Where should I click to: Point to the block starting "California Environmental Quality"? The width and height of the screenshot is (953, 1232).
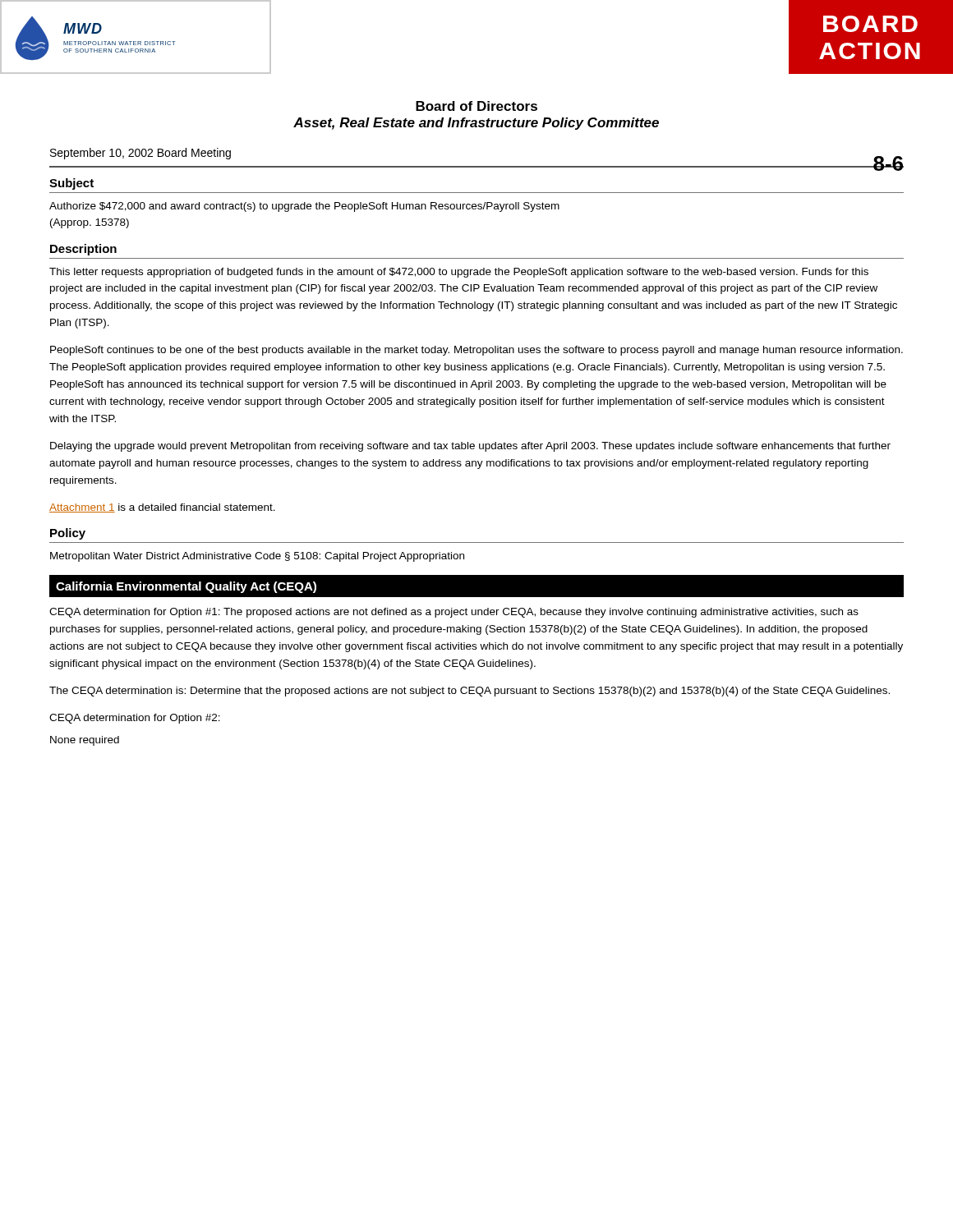476,586
